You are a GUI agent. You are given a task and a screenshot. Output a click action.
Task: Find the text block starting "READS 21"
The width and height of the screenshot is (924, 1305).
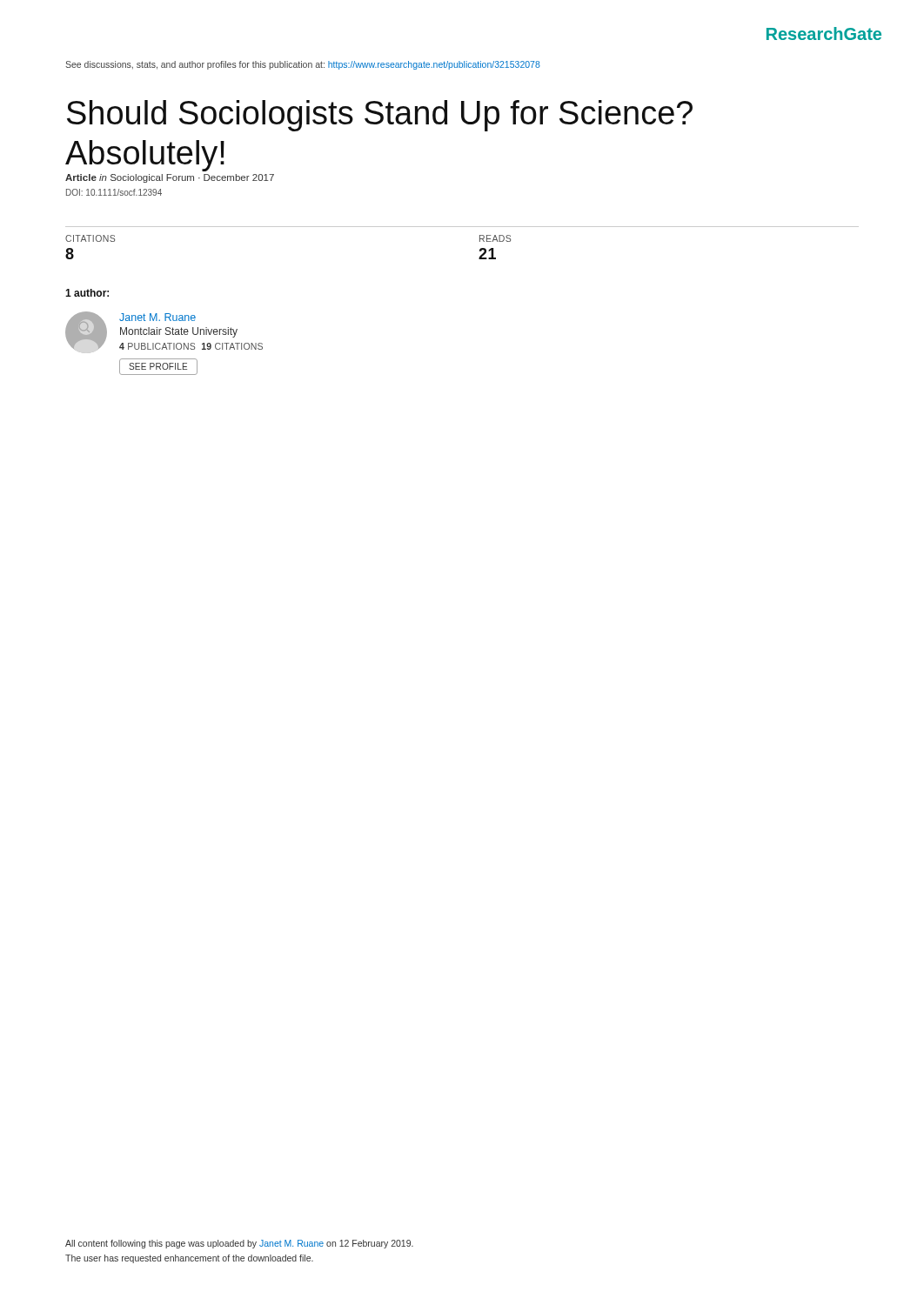coord(495,248)
